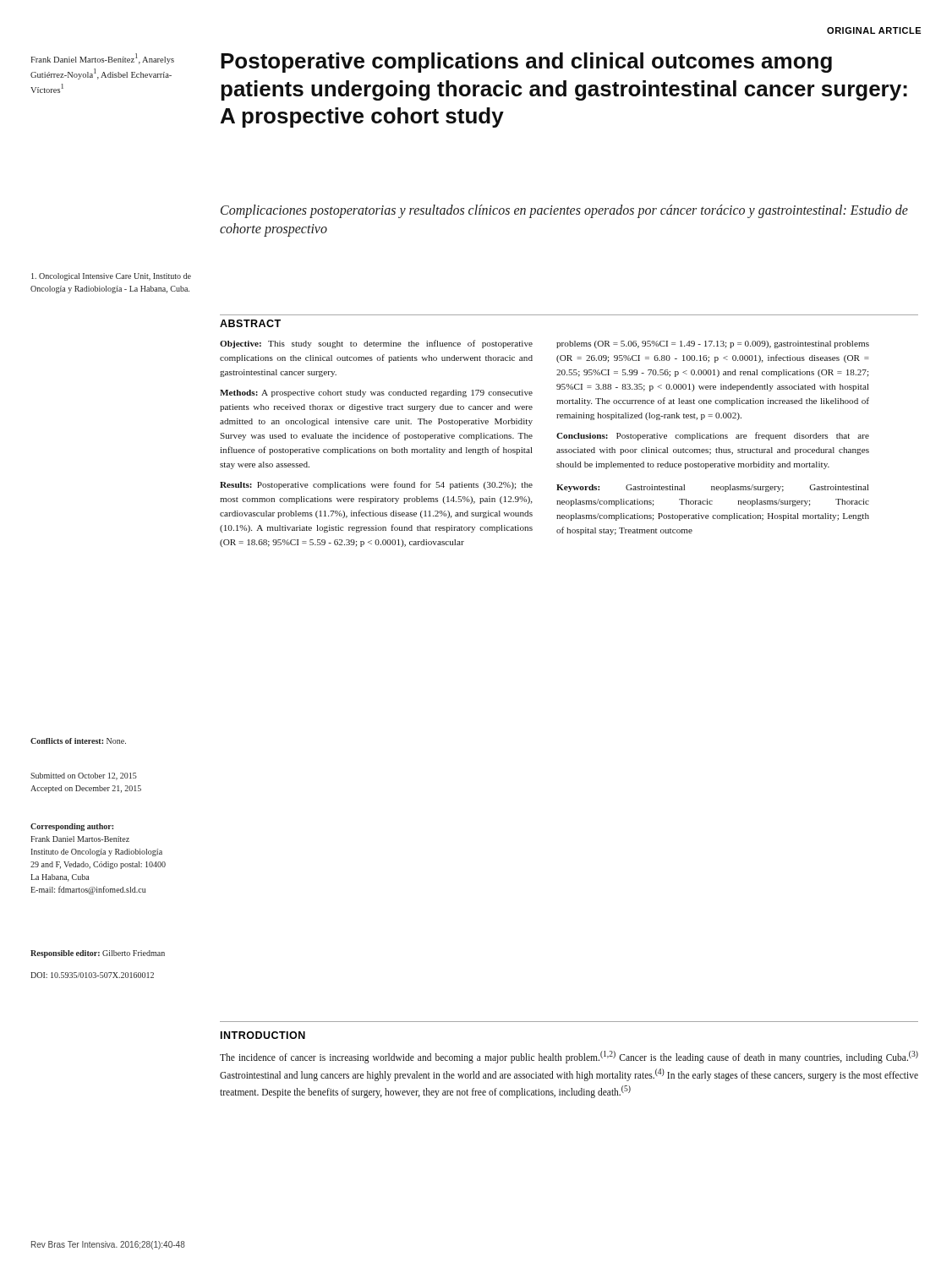Locate the region starting "Submitted on October"
The image size is (952, 1268).
pos(86,782)
